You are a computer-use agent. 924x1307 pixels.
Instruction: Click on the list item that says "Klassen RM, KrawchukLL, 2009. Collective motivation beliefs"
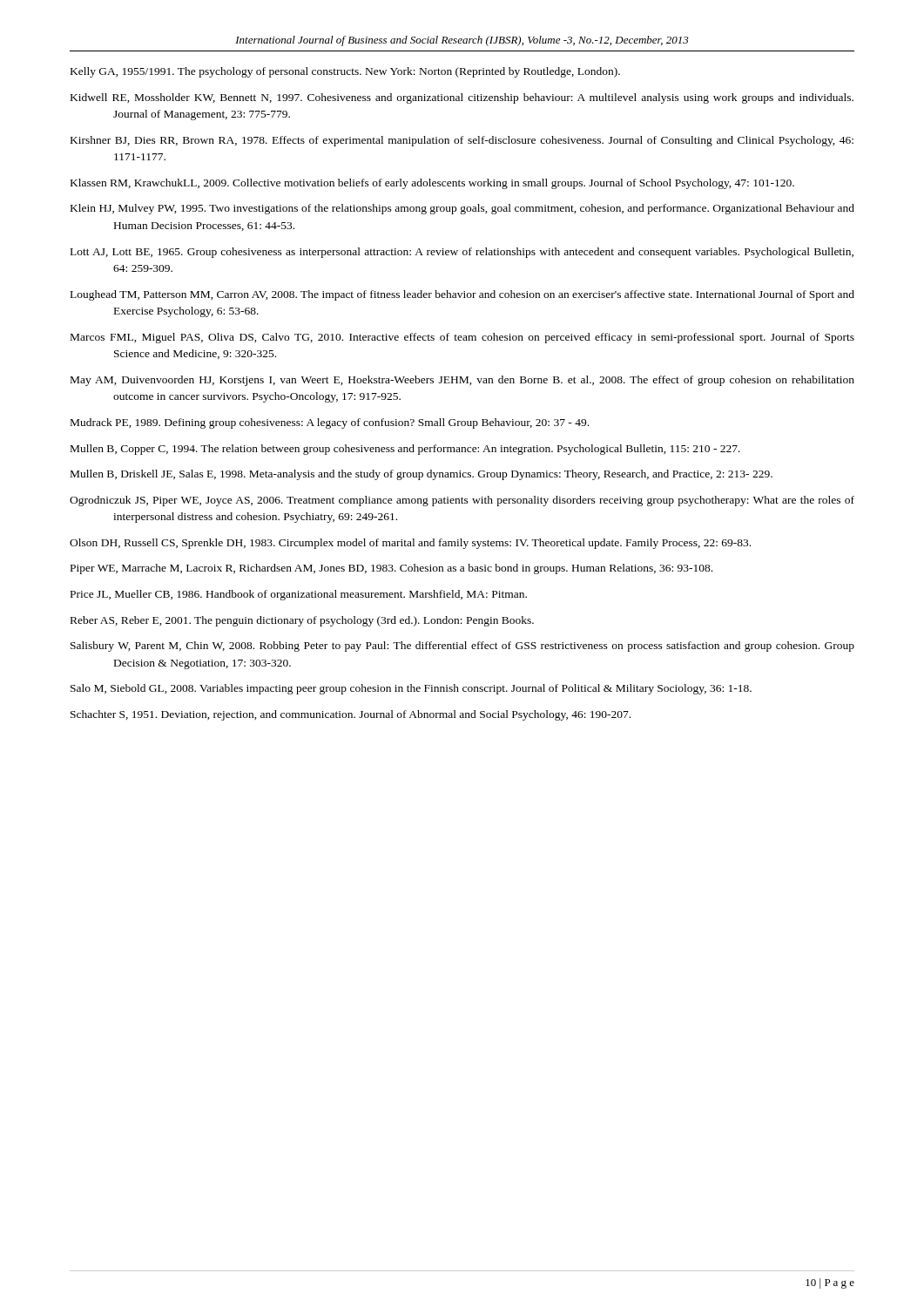pyautogui.click(x=432, y=182)
